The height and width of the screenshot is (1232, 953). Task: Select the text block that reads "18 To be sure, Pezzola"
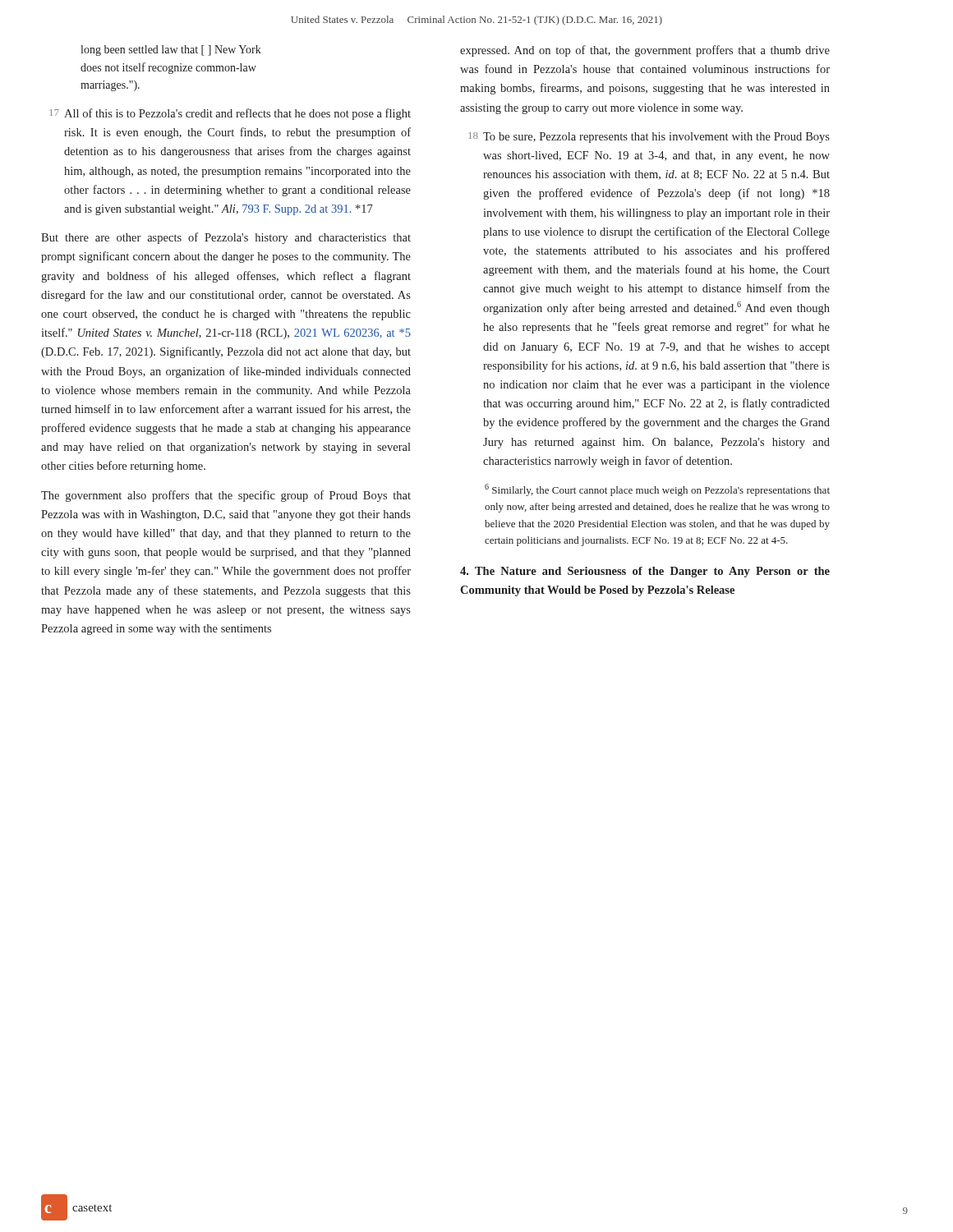coord(645,299)
